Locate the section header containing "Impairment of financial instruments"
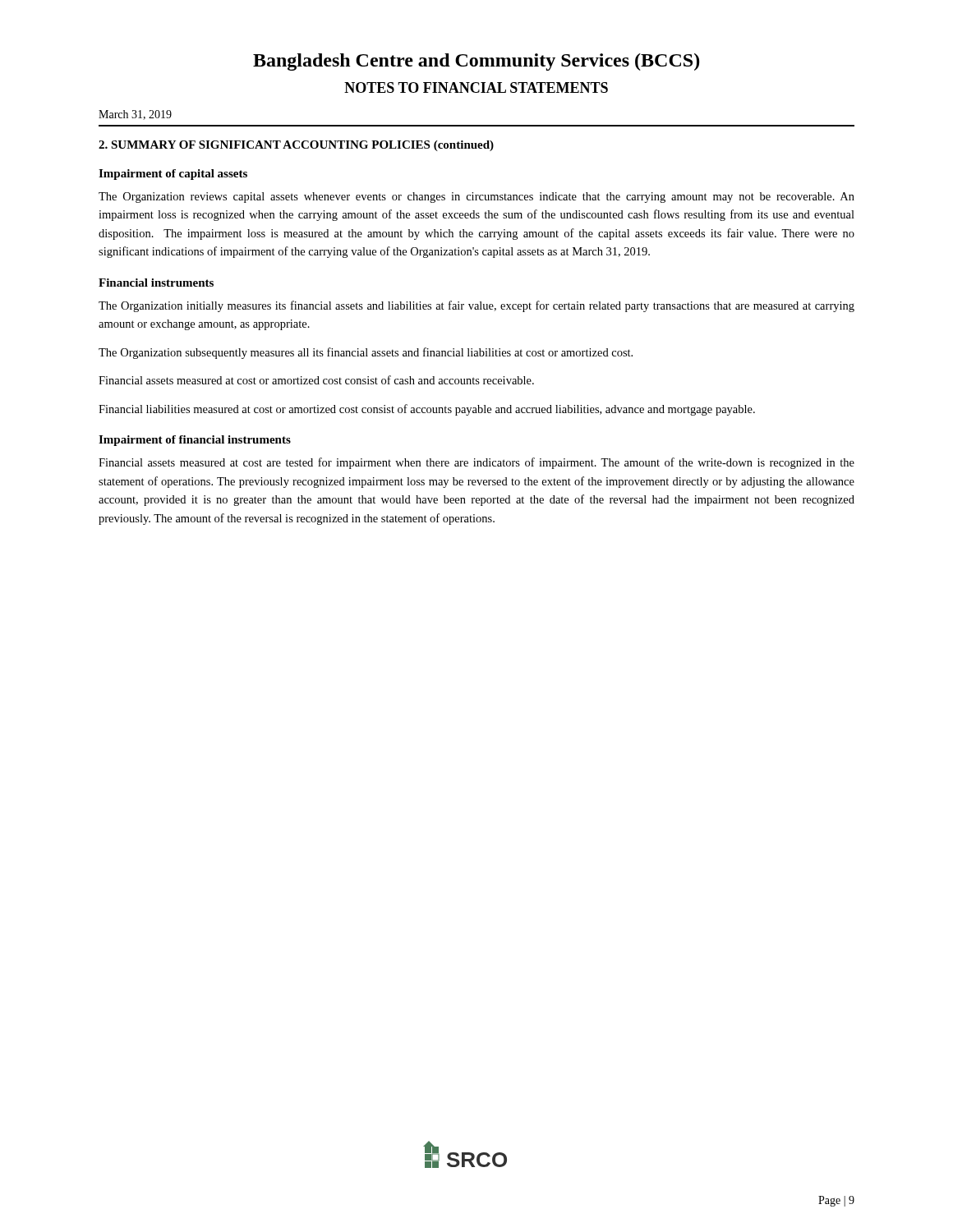 (195, 440)
